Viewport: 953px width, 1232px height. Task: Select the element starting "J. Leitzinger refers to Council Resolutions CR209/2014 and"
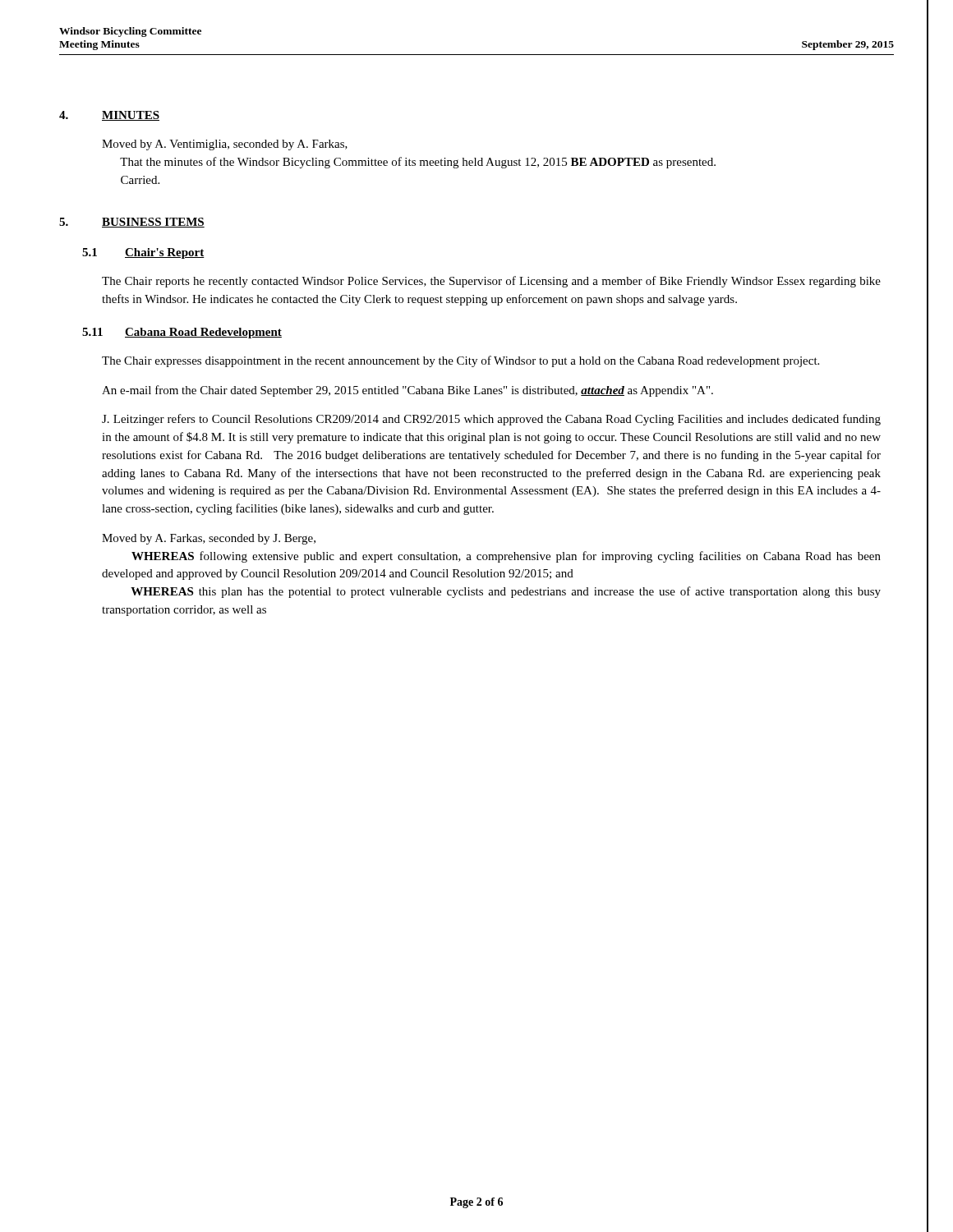491,464
